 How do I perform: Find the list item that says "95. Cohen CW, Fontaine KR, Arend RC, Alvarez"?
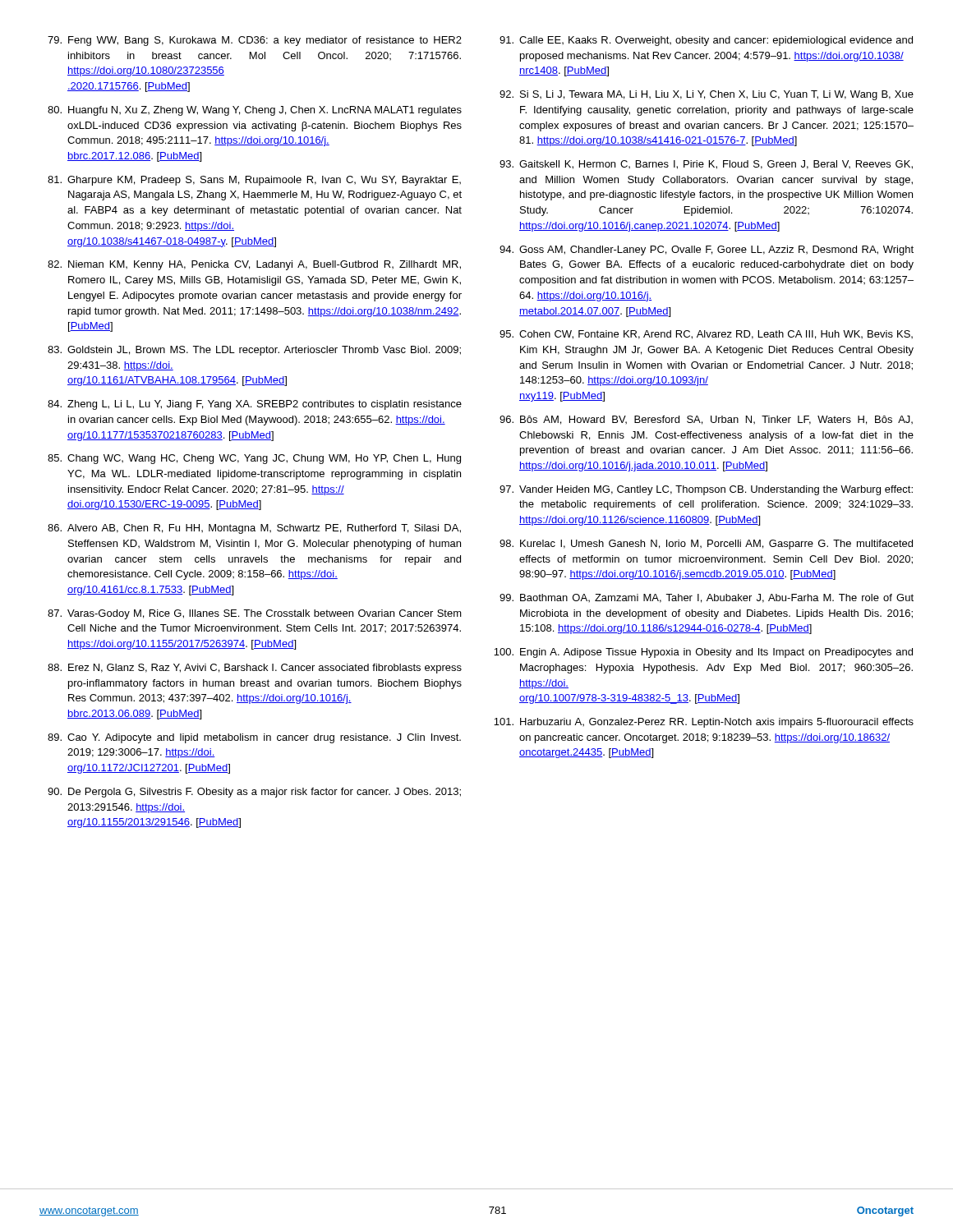pos(702,366)
